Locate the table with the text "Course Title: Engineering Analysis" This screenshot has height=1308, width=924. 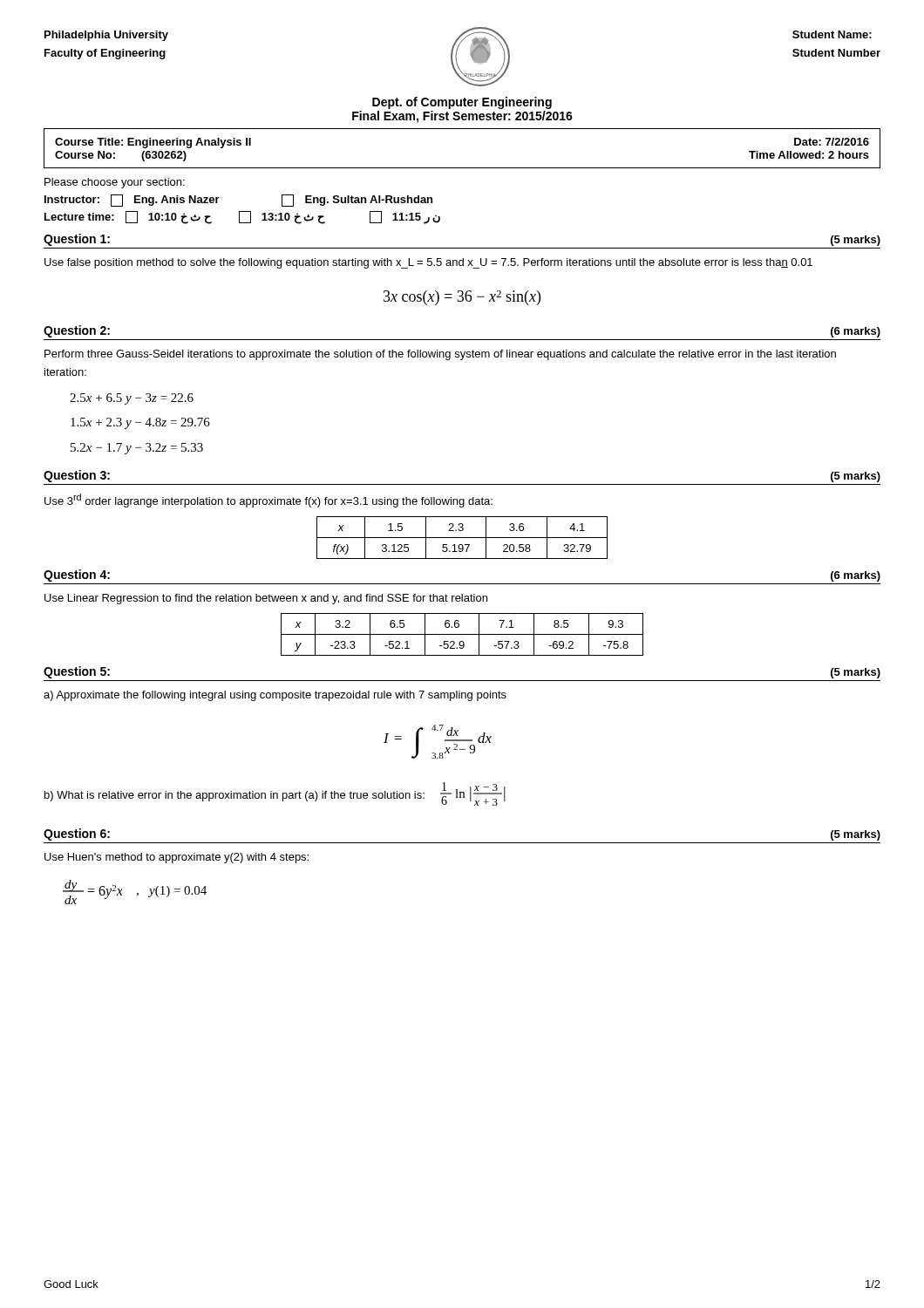[x=462, y=148]
